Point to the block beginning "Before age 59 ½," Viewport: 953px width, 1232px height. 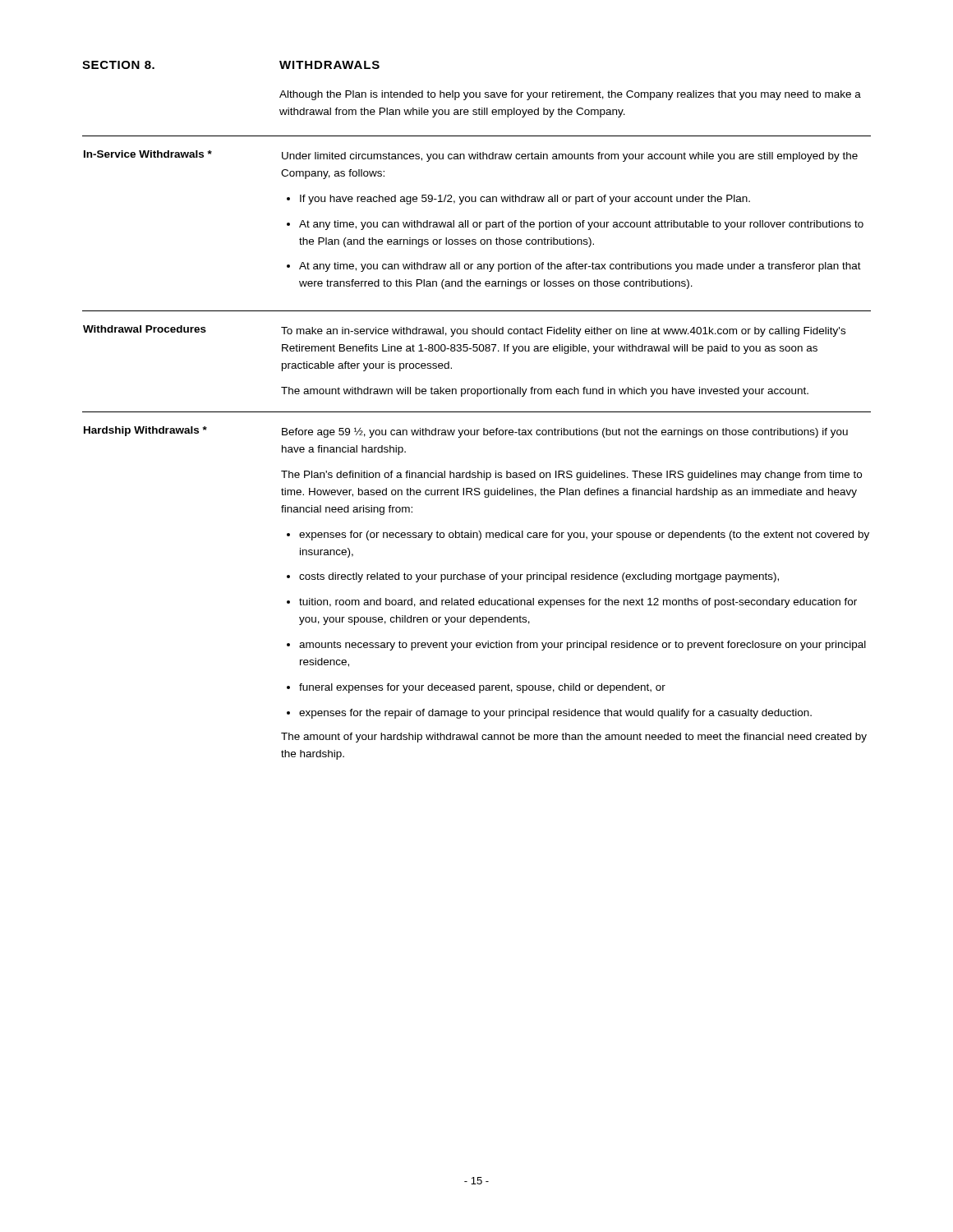click(x=565, y=440)
